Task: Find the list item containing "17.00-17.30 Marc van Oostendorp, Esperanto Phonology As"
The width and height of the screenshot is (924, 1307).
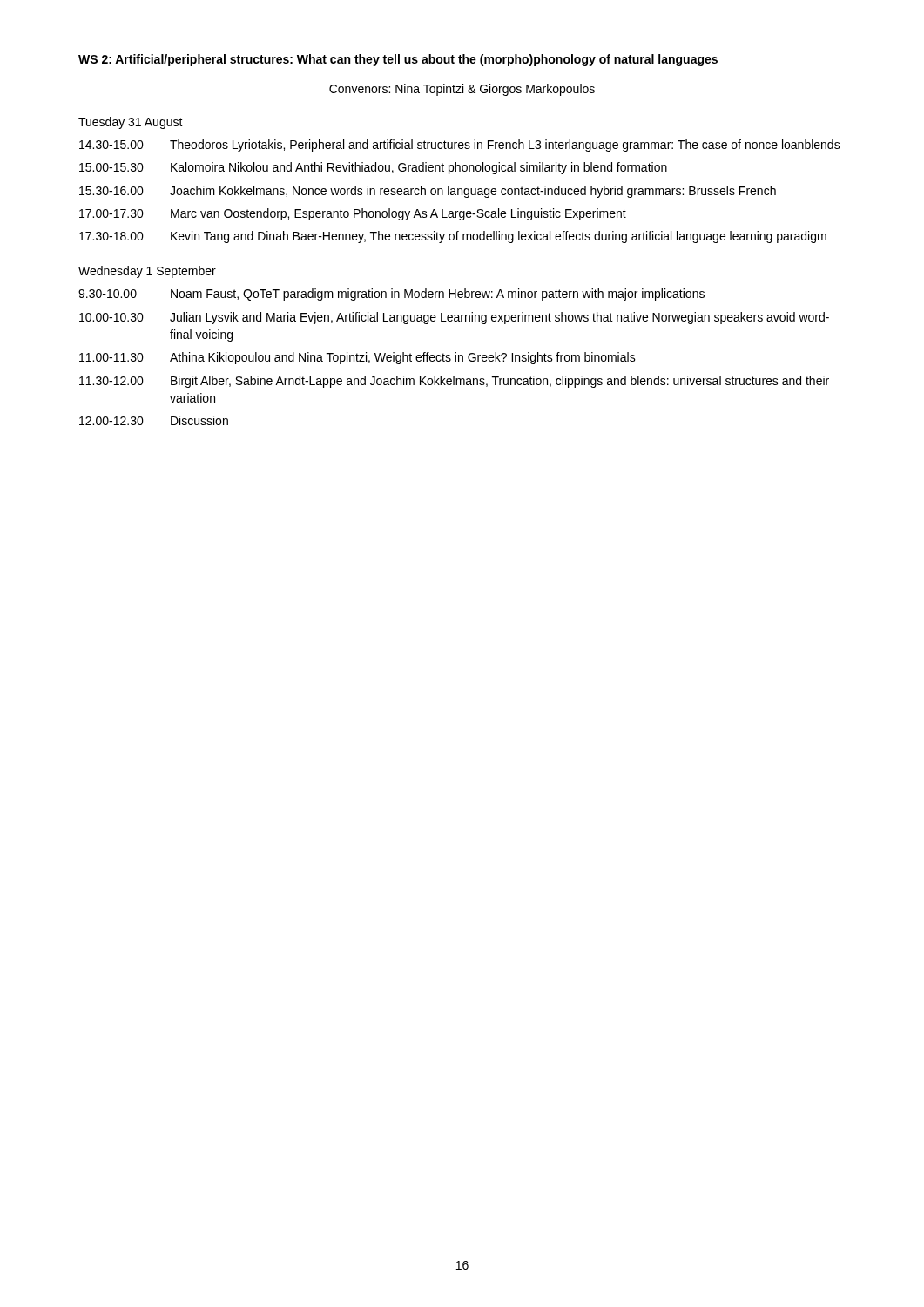Action: click(x=462, y=214)
